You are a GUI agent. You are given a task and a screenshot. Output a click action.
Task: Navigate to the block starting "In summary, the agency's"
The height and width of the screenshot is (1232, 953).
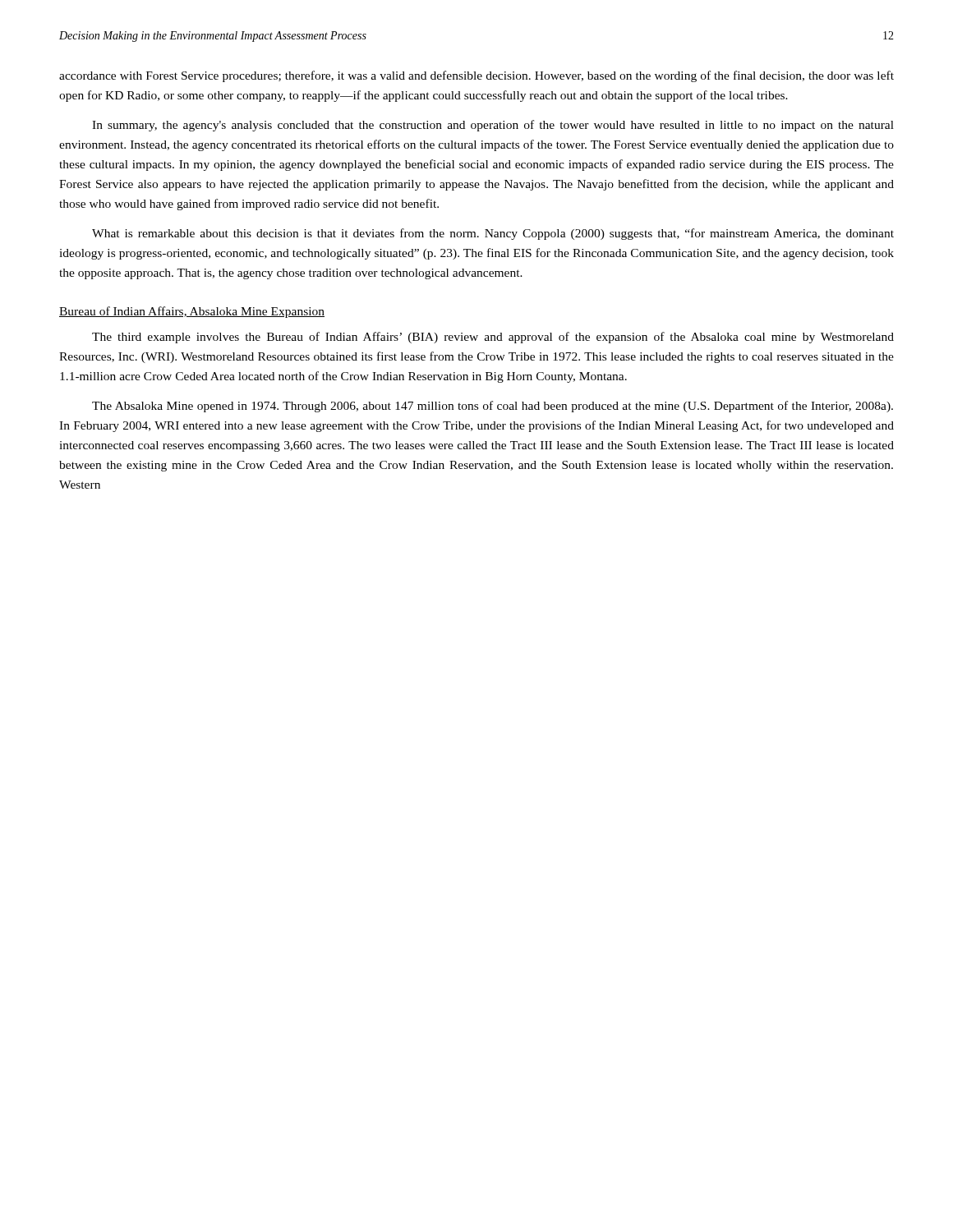pos(476,164)
